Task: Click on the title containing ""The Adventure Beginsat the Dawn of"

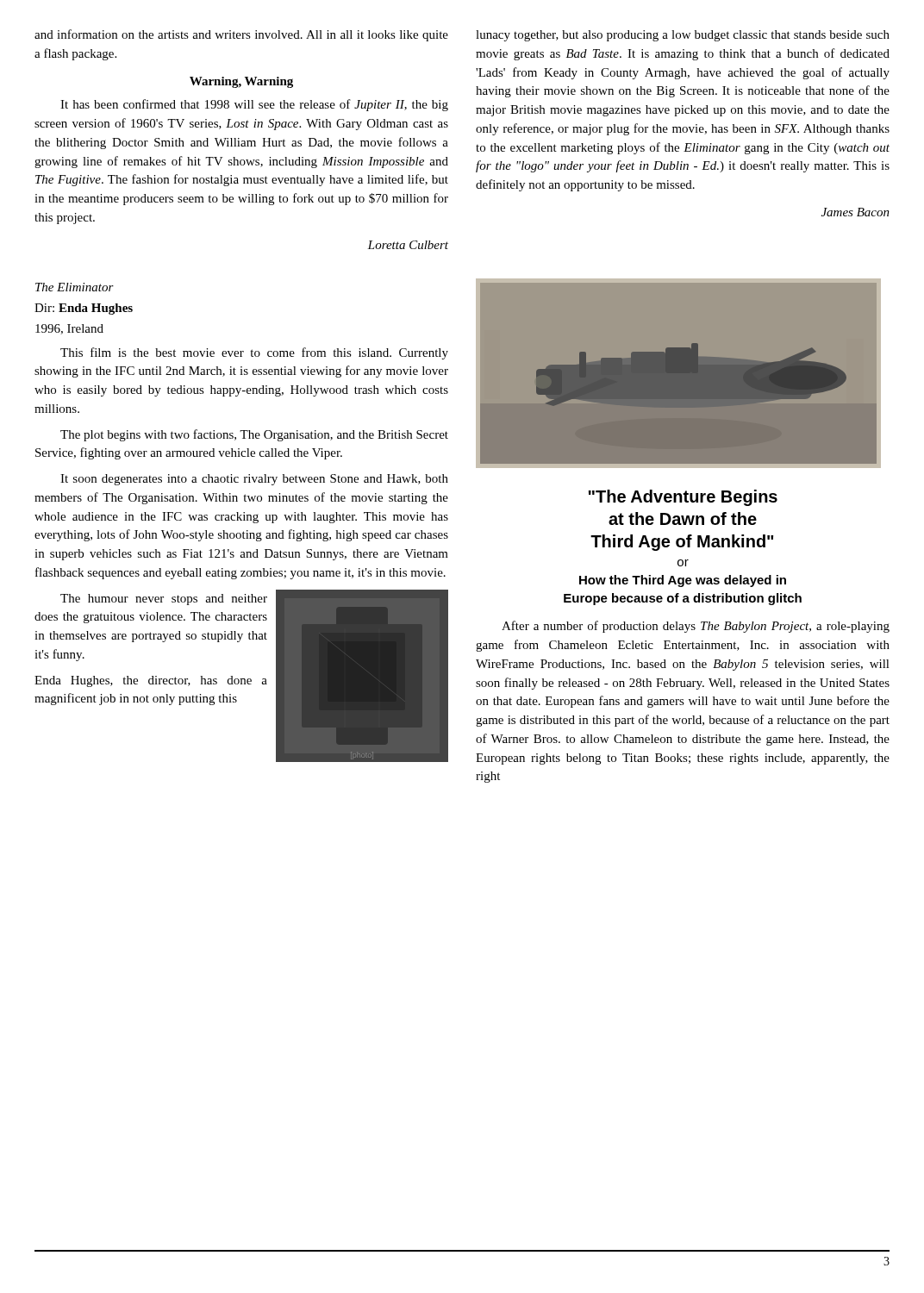Action: coord(683,546)
